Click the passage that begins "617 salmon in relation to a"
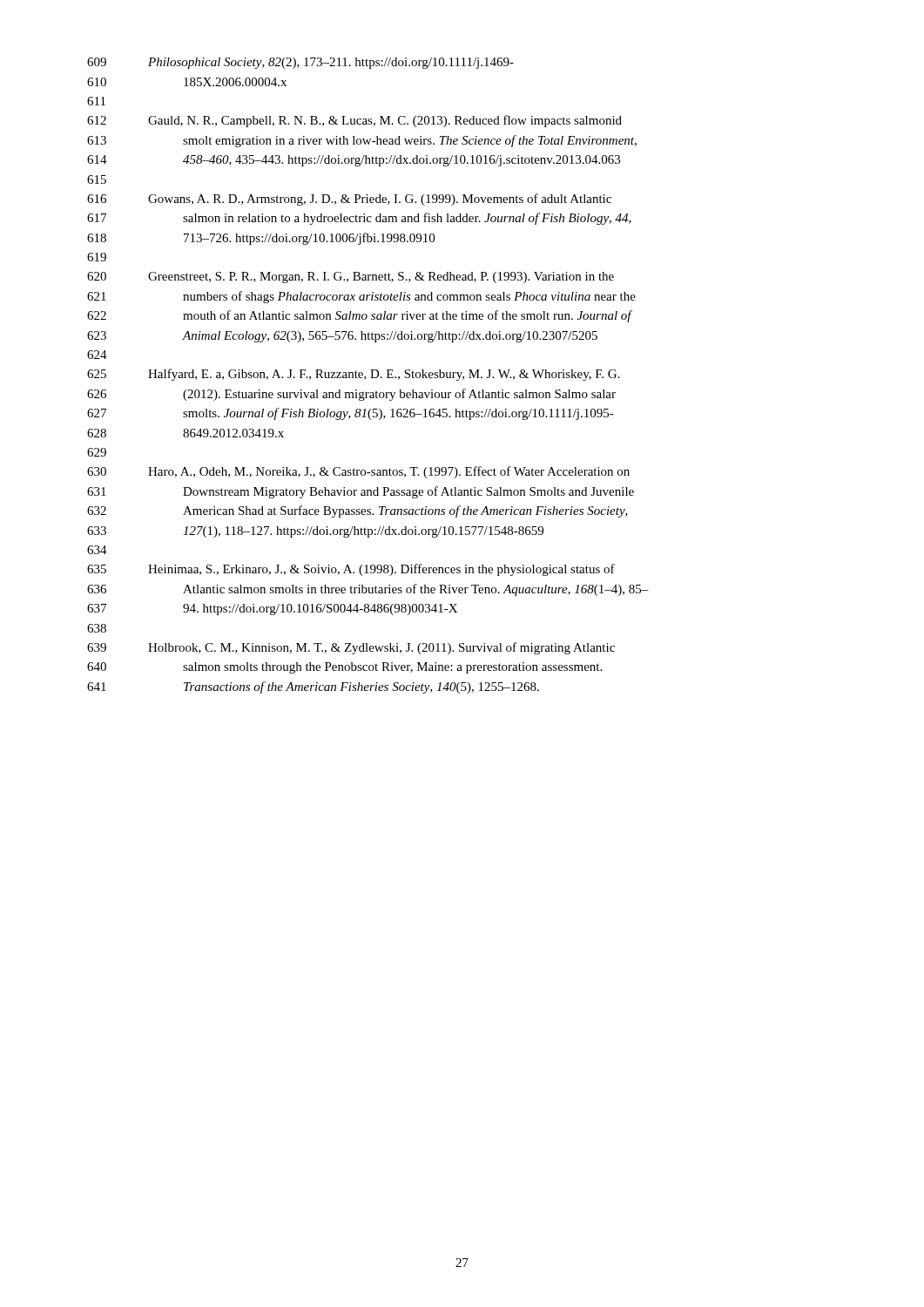This screenshot has width=924, height=1307. click(466, 218)
